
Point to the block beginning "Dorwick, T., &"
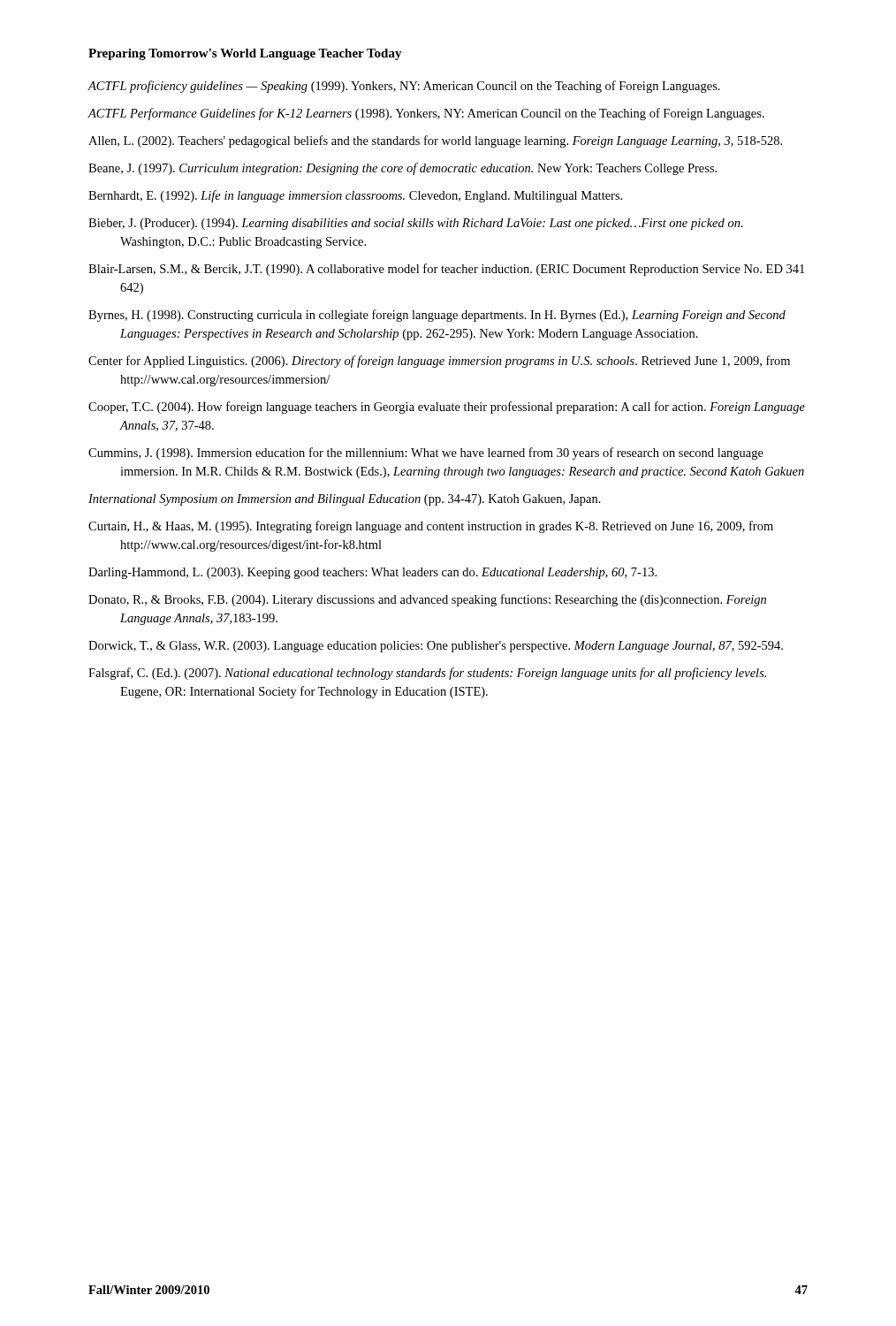[436, 646]
